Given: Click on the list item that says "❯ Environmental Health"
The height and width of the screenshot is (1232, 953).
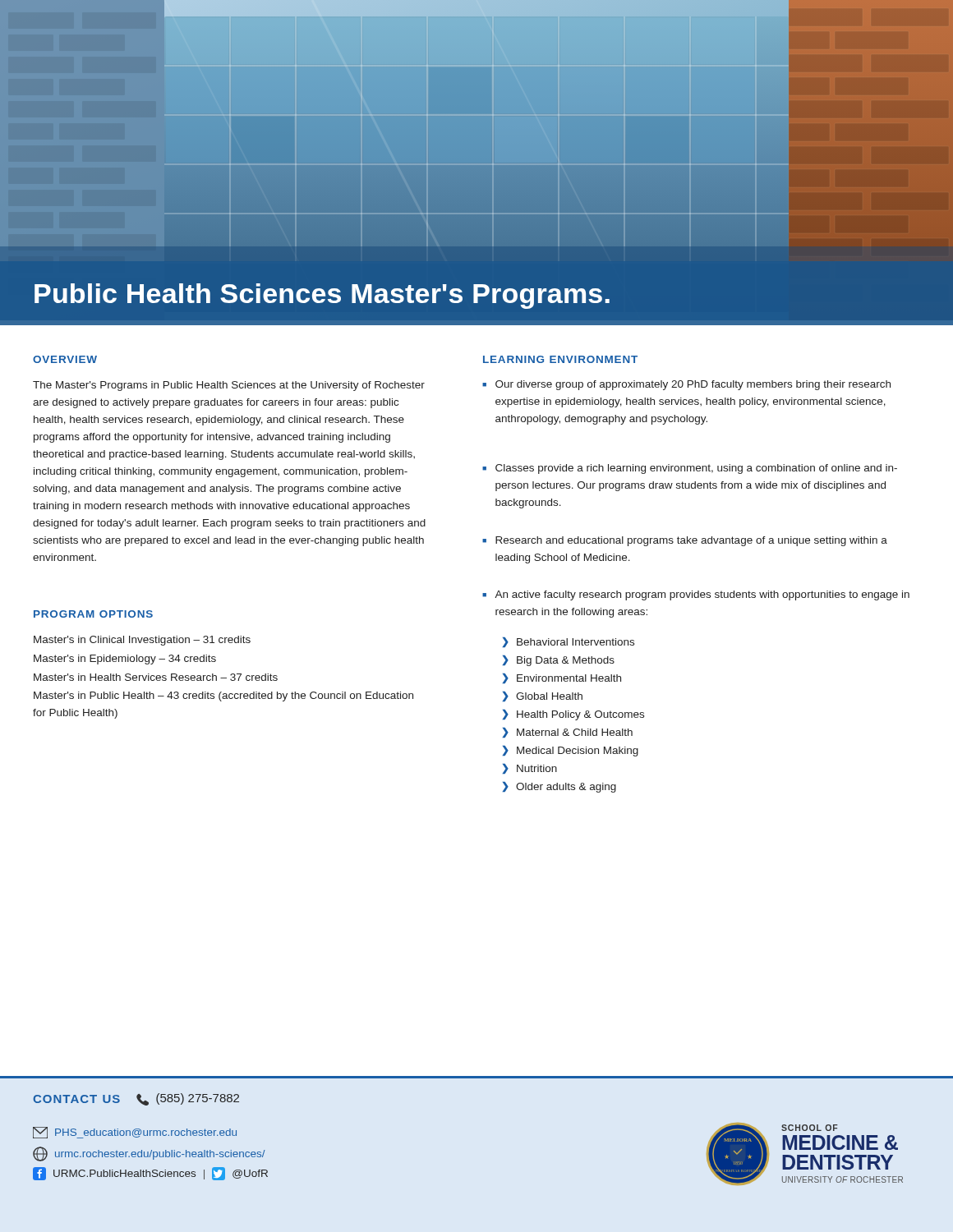Looking at the screenshot, I should 562,678.
